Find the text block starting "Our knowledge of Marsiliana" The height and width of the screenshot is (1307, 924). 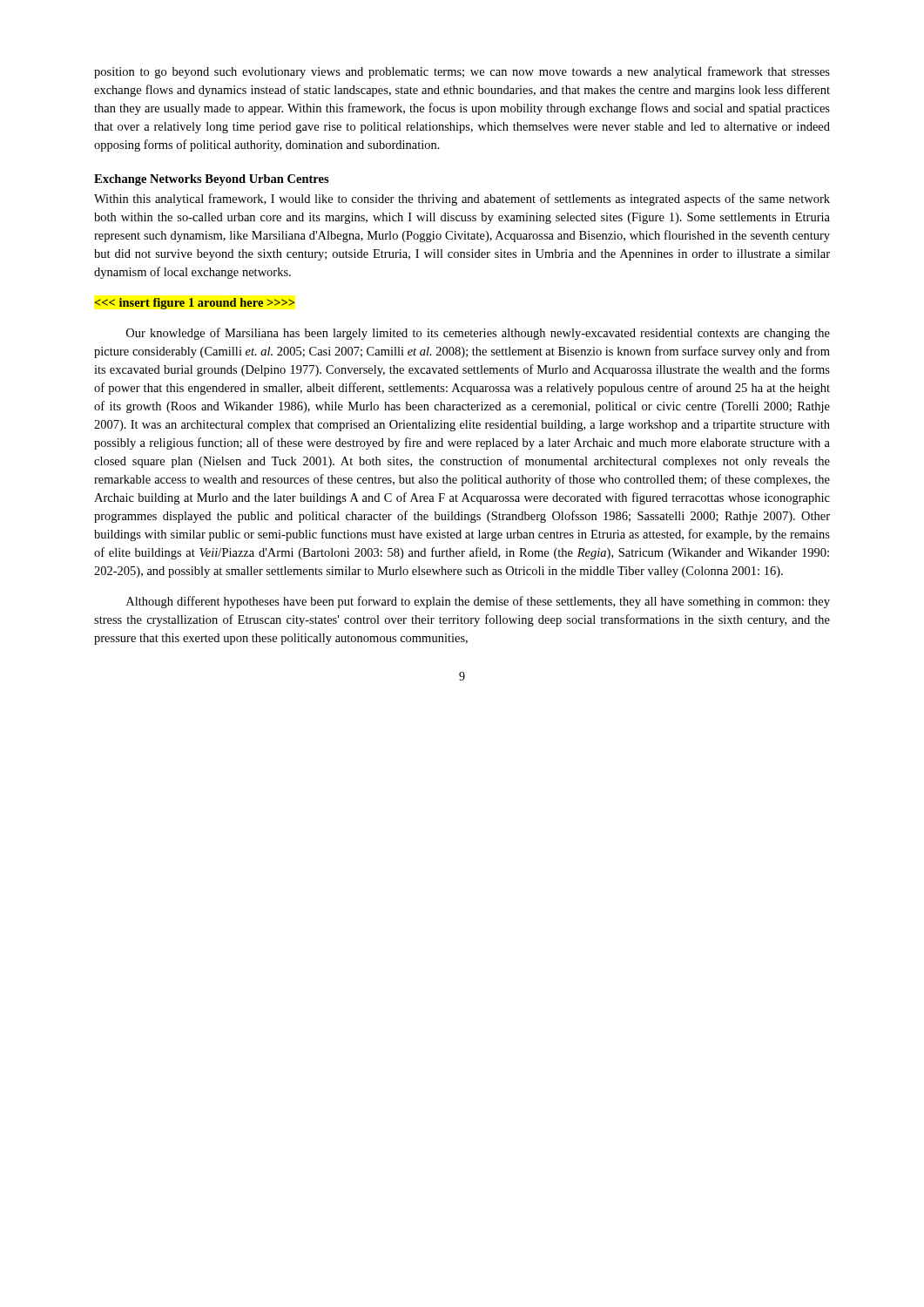point(462,452)
